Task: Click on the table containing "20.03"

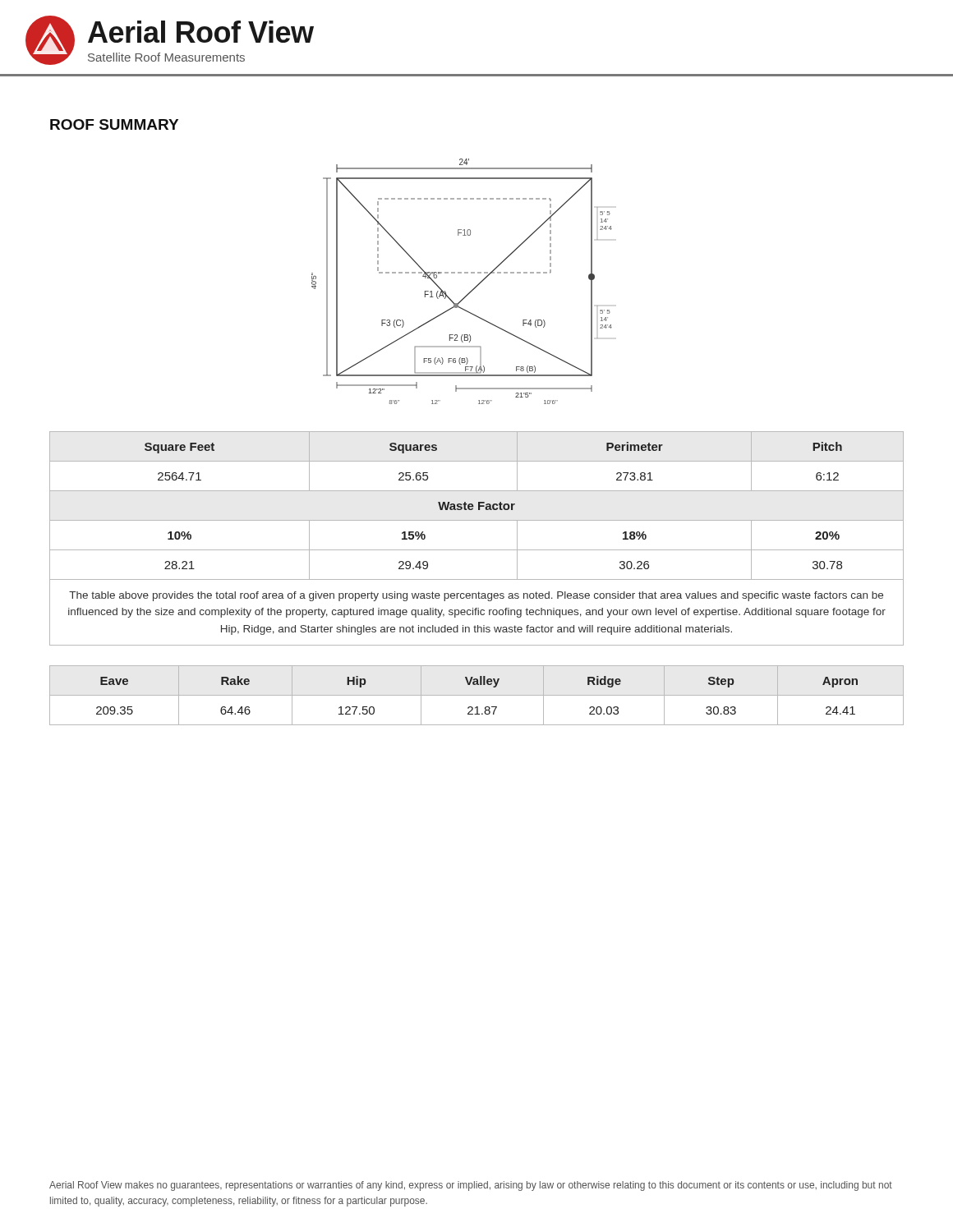Action: (x=476, y=695)
